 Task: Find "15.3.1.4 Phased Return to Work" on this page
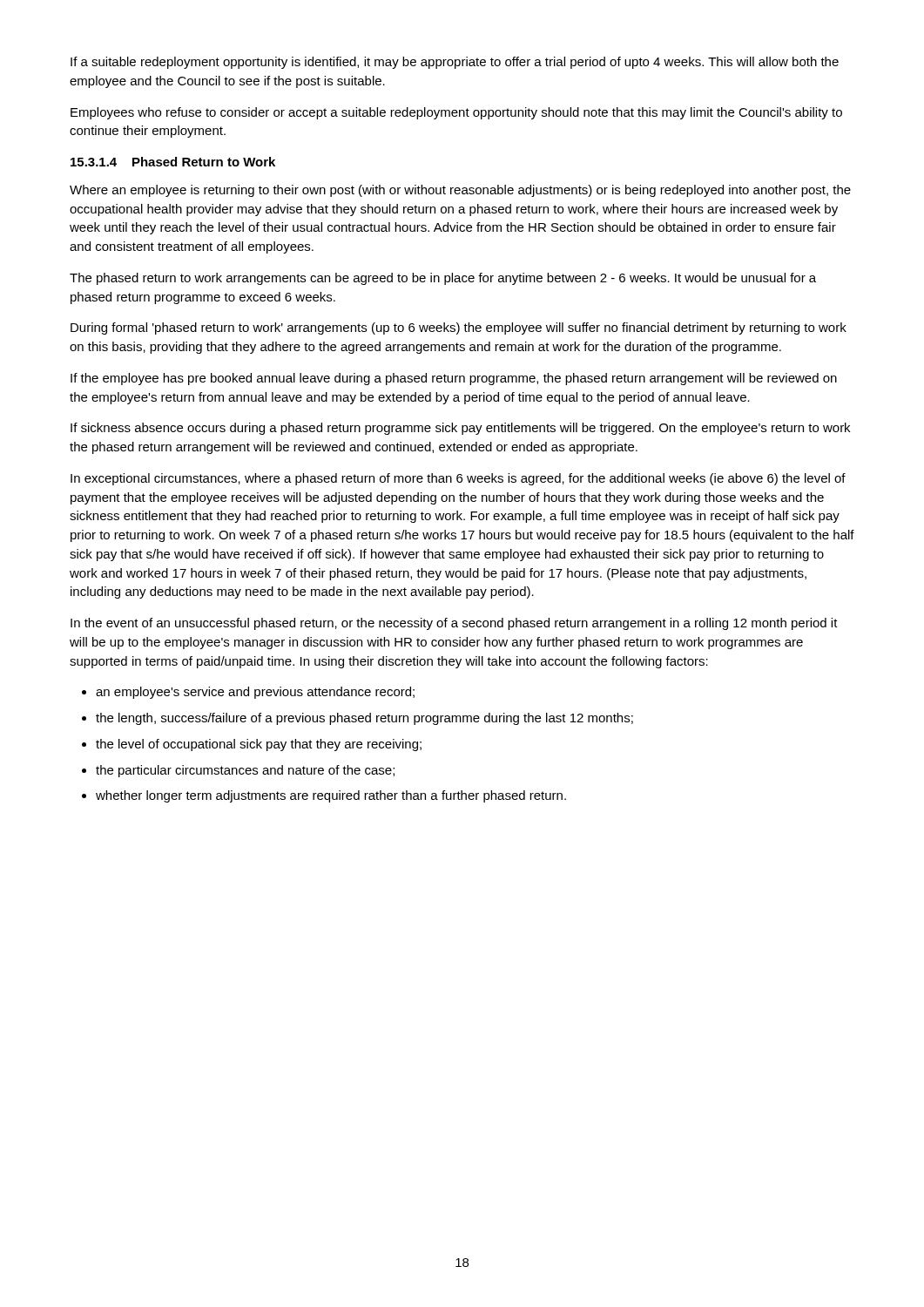click(173, 162)
